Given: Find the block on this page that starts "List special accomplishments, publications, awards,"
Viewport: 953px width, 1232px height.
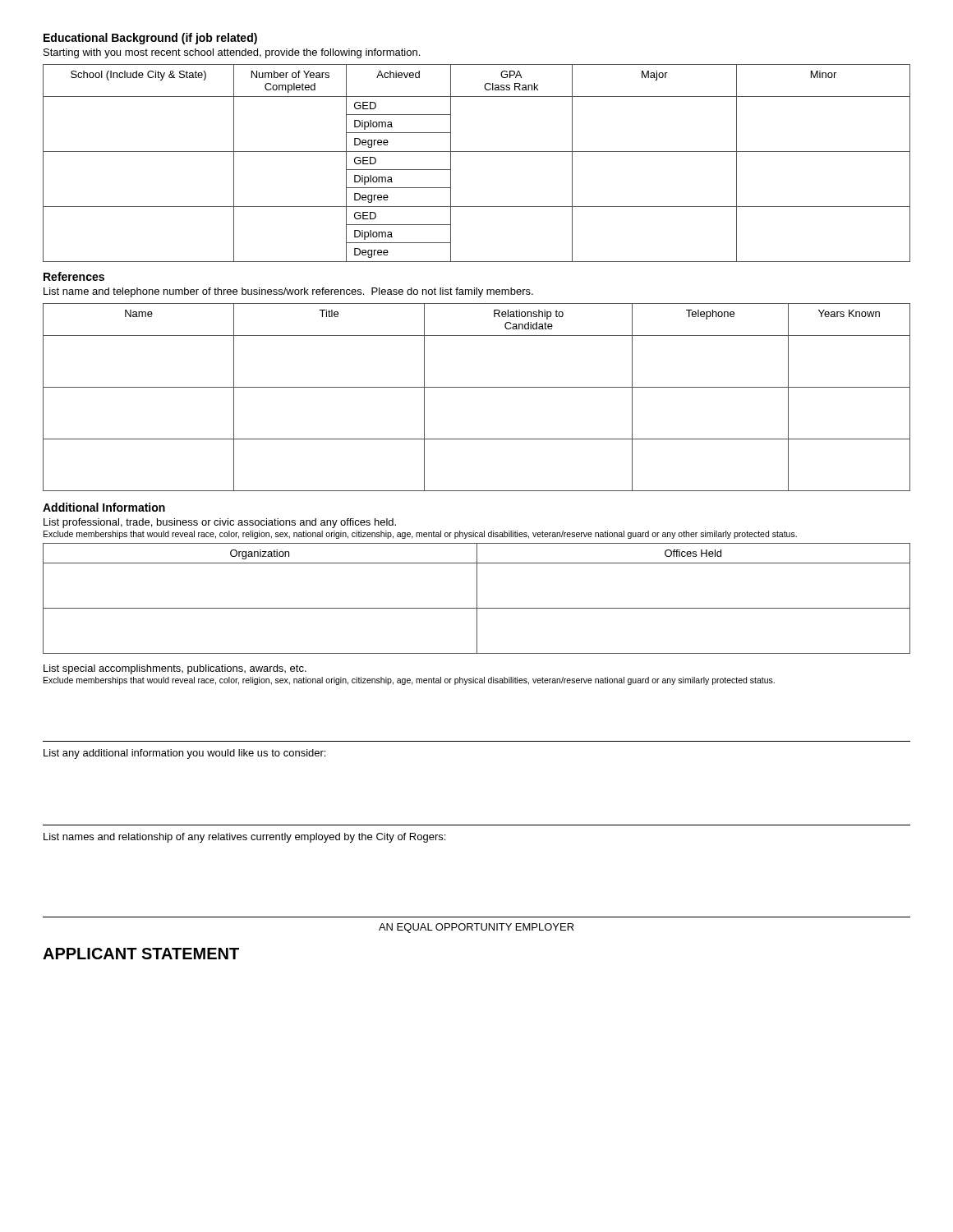Looking at the screenshot, I should pos(175,668).
